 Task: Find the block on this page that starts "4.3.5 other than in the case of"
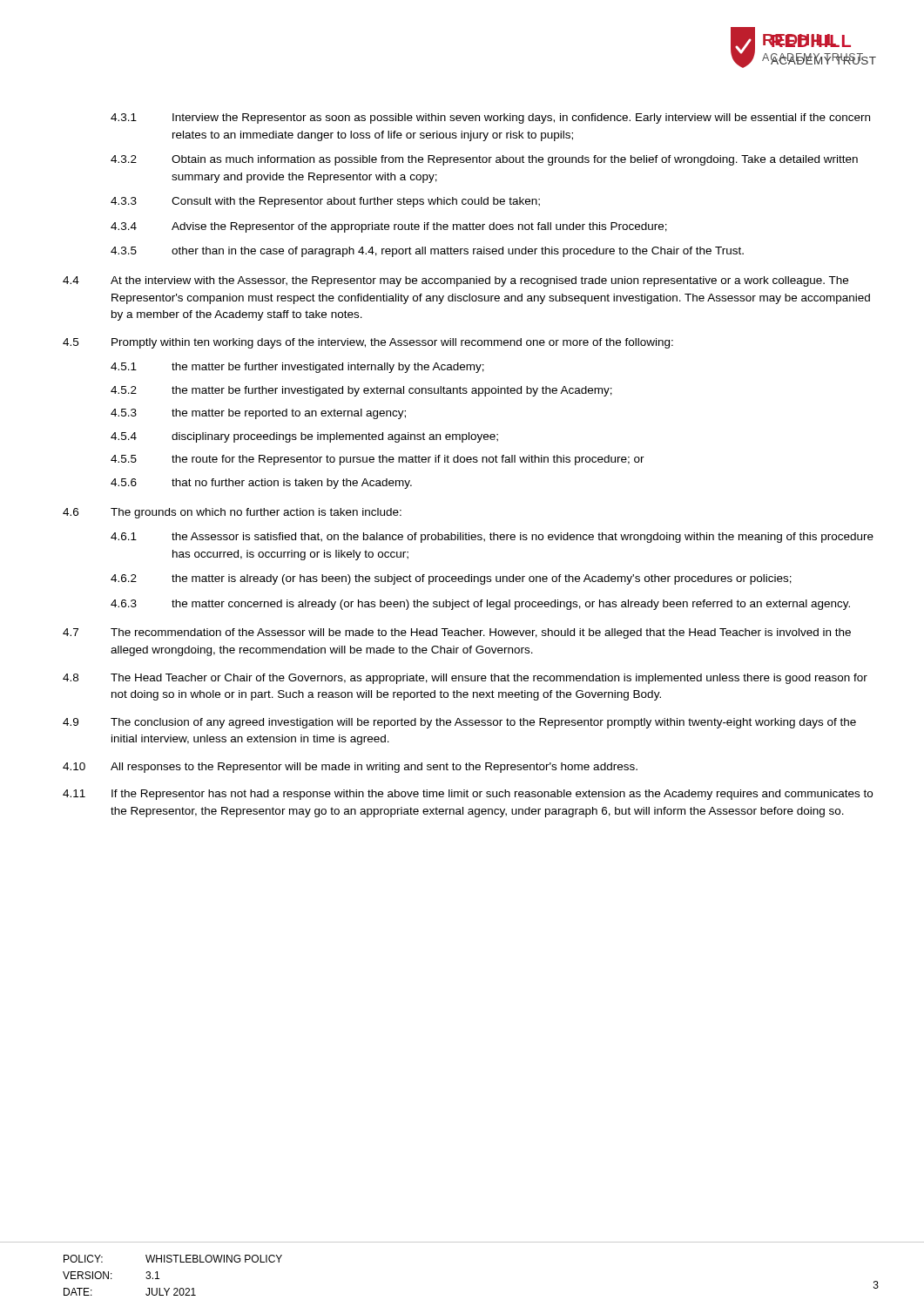tap(495, 251)
